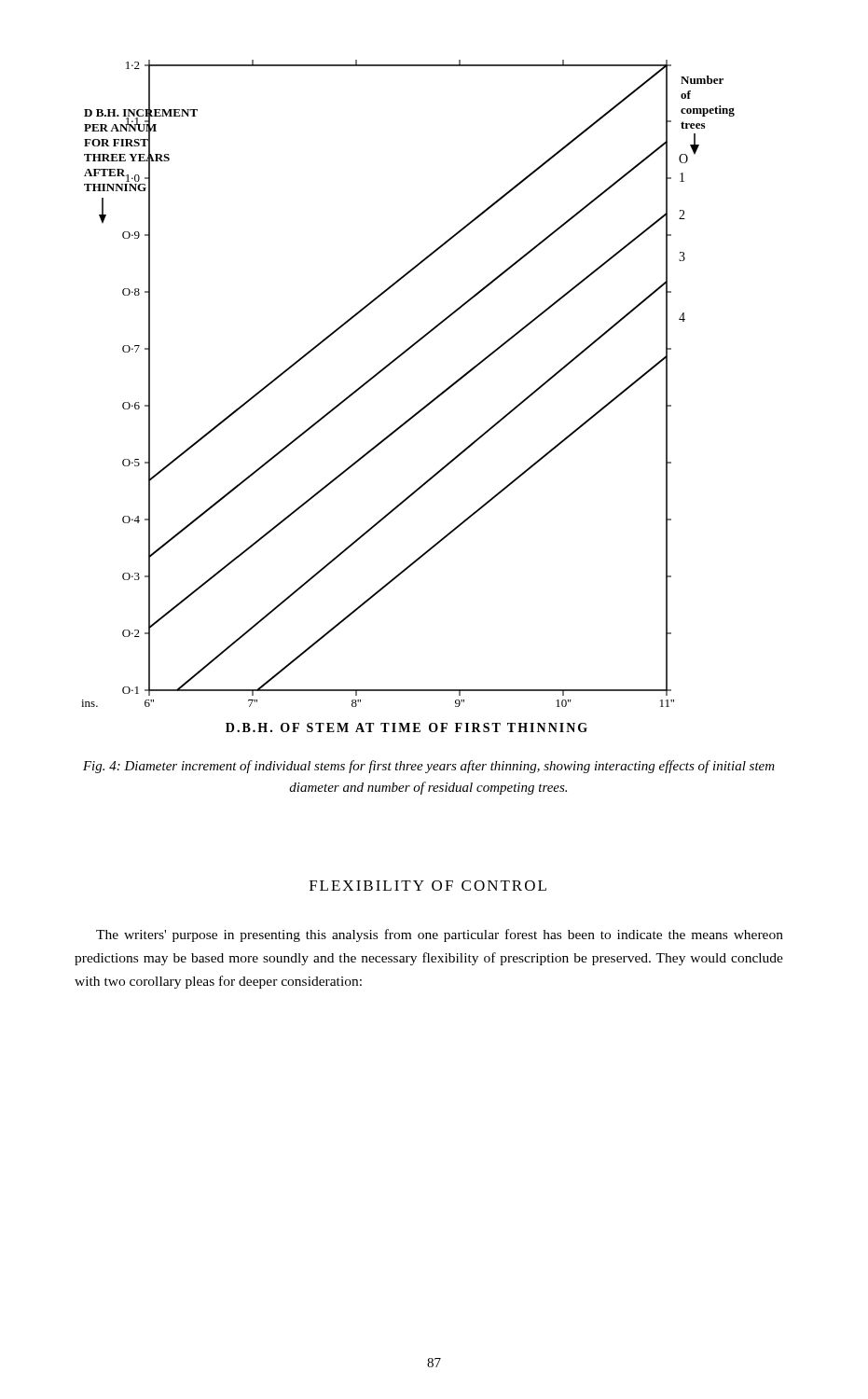Viewport: 868px width, 1399px height.
Task: Point to the caption beginning "Fig. 4: Diameter increment of individual stems"
Action: (x=429, y=776)
